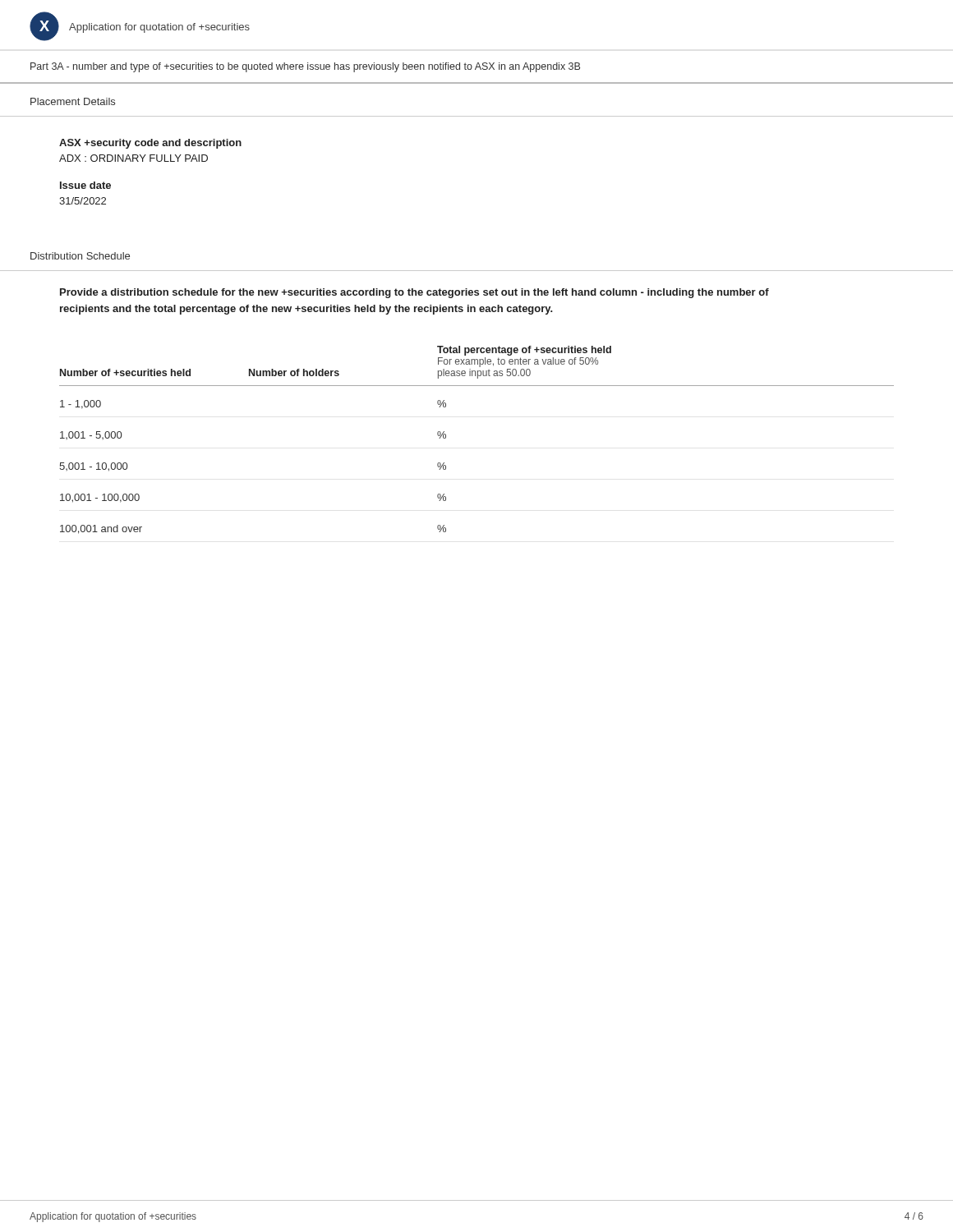Select the block starting "ASX +security code and description"
Viewport: 953px width, 1232px height.
150,143
